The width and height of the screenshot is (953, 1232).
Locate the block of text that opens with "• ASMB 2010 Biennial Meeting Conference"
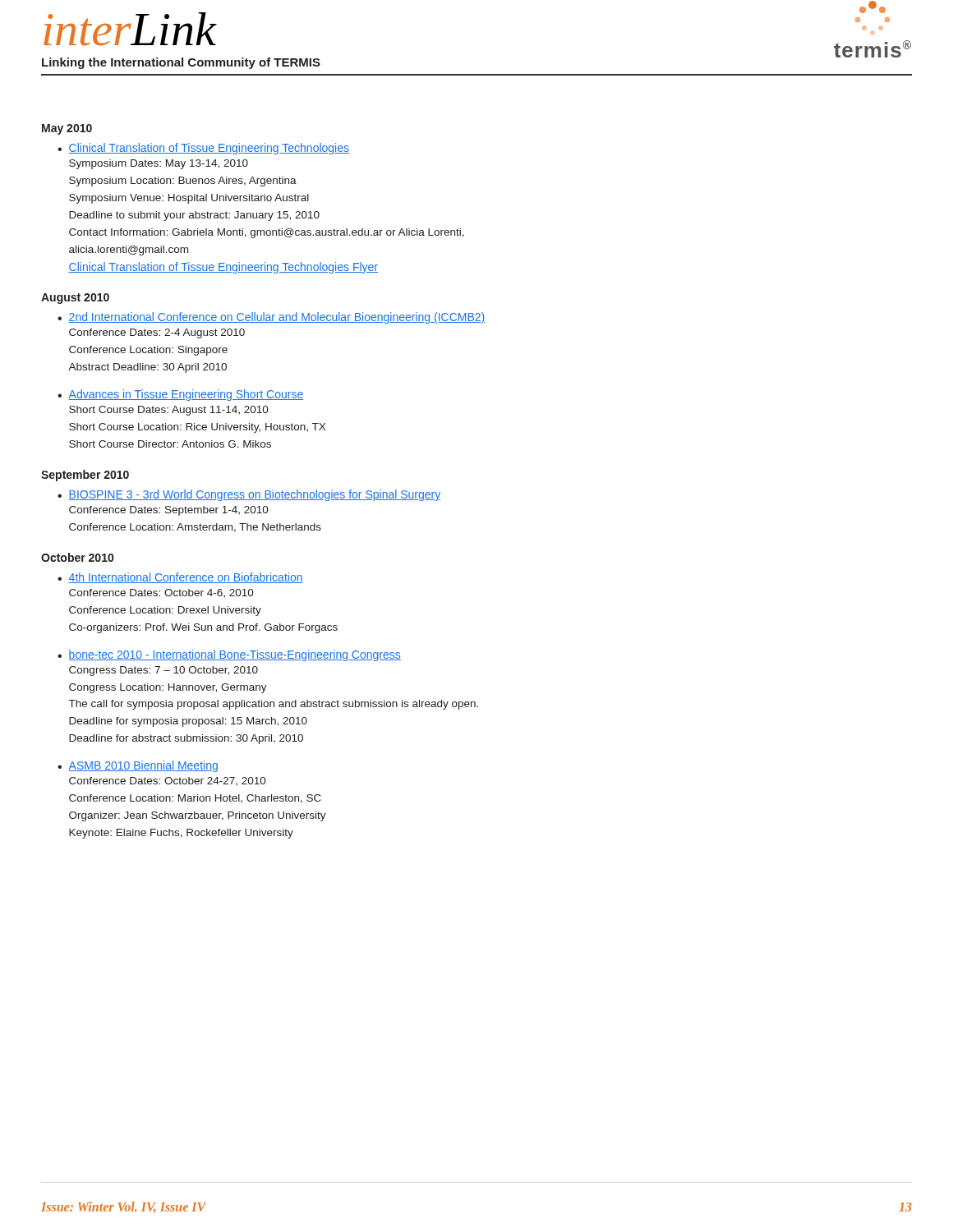pos(138,766)
